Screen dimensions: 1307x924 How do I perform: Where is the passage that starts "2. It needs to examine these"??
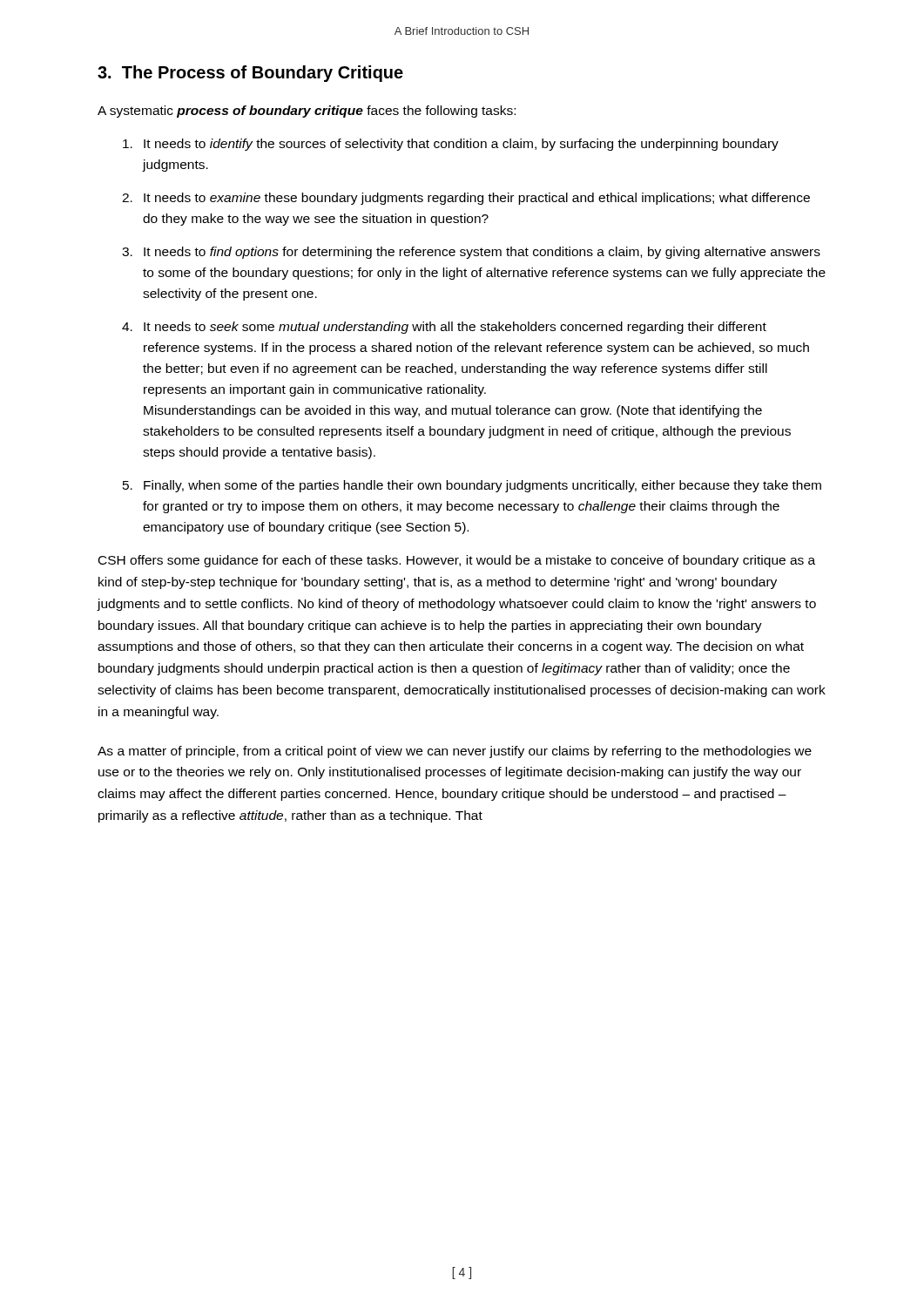[474, 208]
